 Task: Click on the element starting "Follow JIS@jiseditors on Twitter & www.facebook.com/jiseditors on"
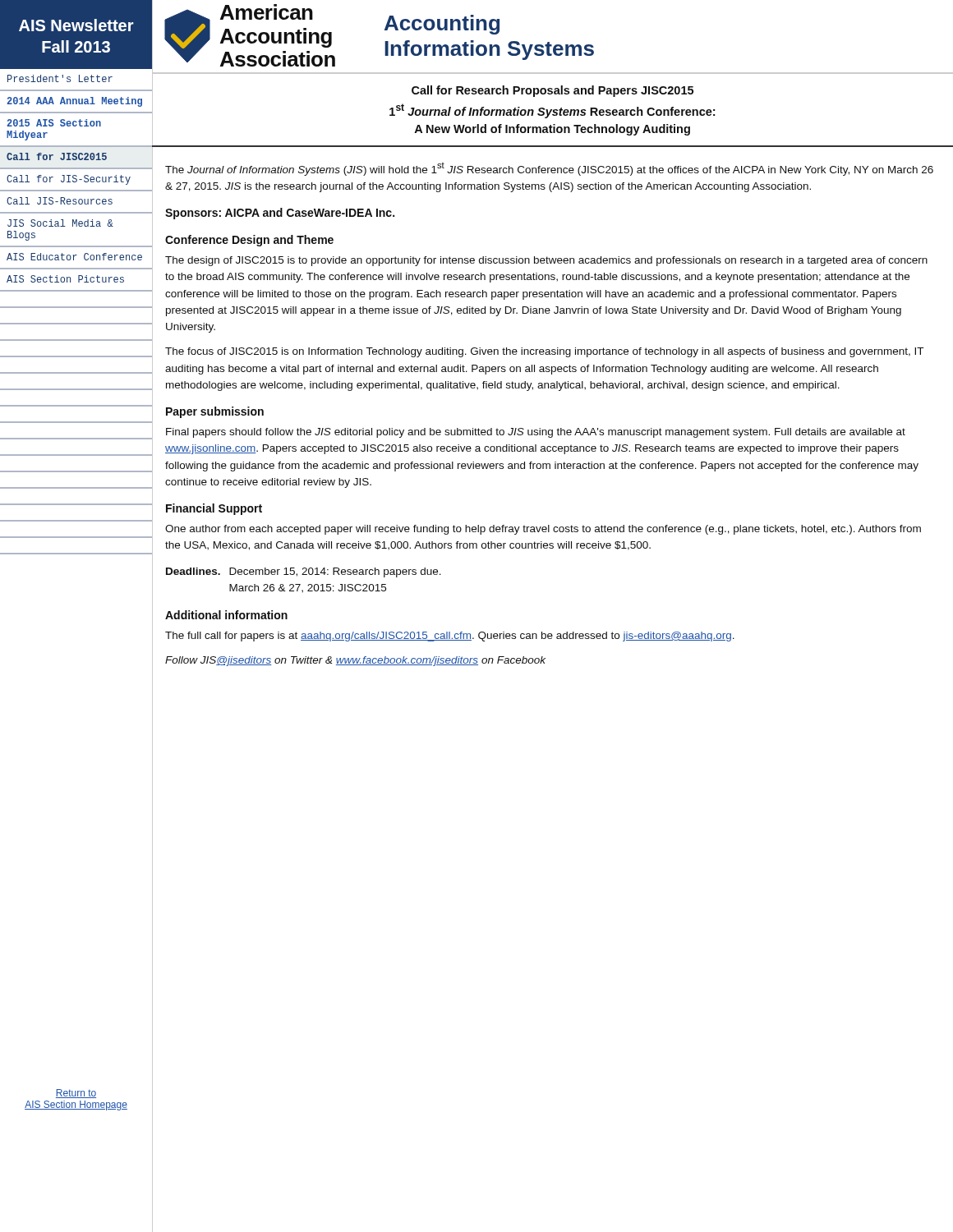(550, 661)
